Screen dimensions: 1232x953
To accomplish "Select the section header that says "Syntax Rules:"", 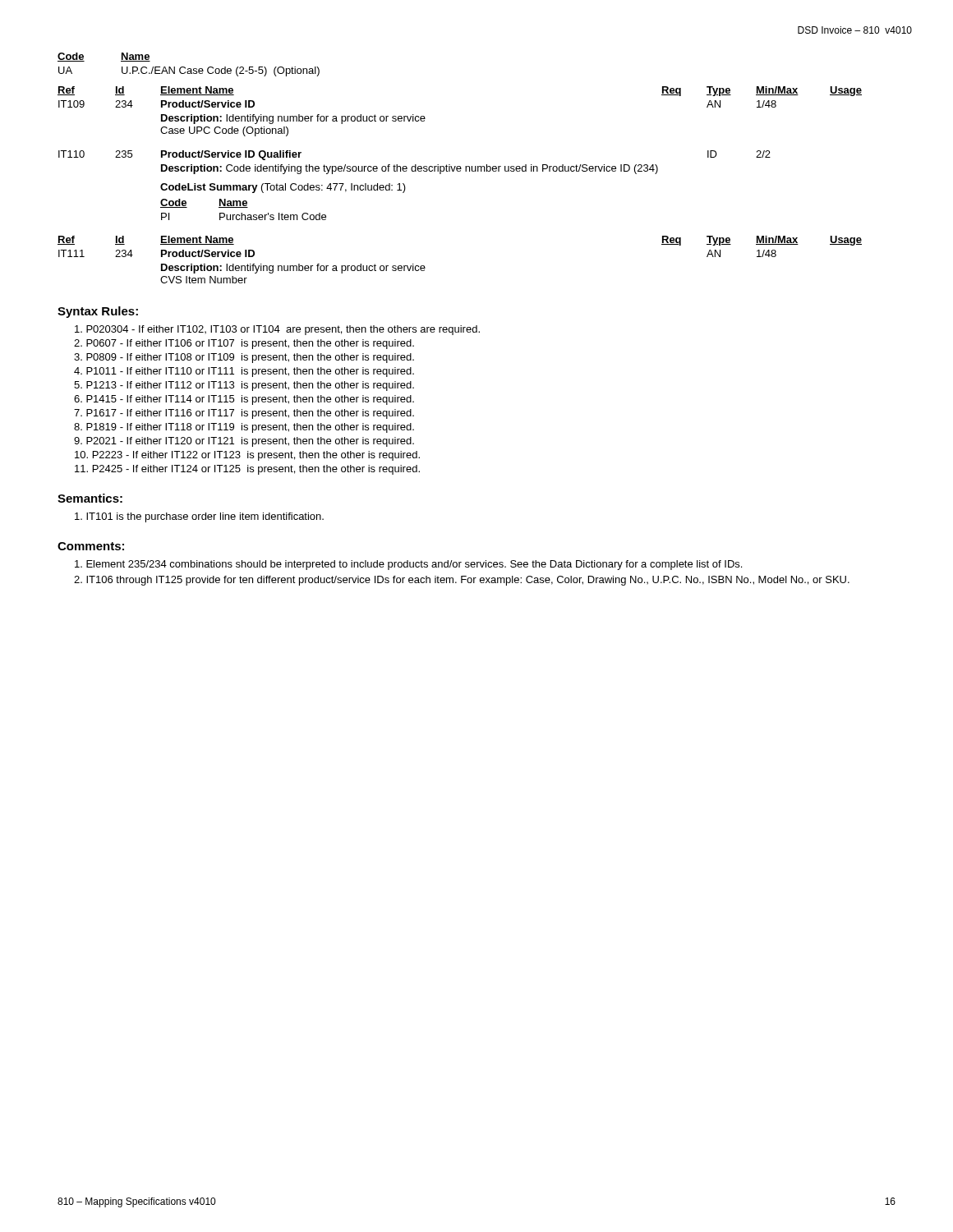I will point(98,311).
